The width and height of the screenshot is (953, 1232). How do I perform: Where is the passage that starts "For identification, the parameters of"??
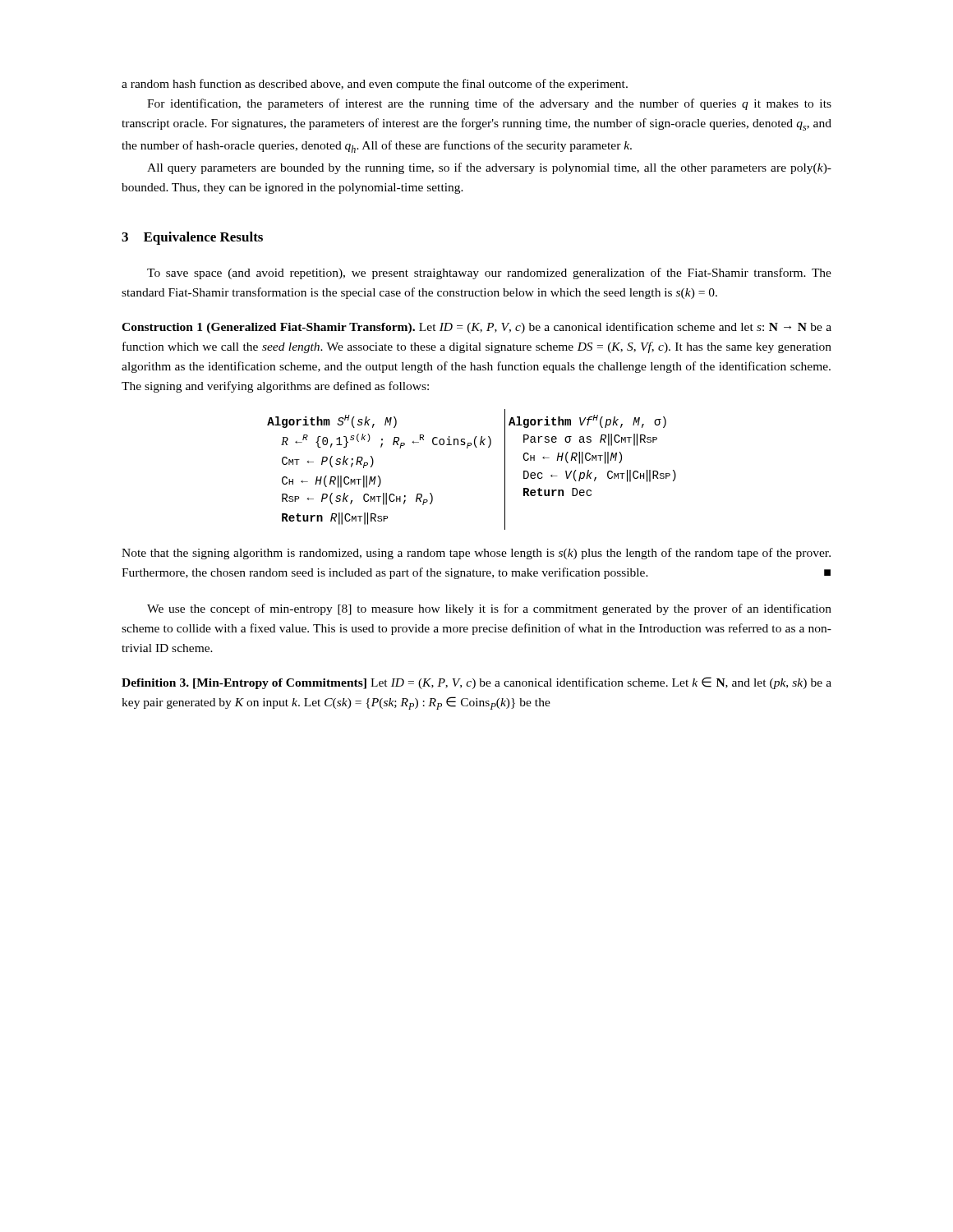tap(476, 126)
